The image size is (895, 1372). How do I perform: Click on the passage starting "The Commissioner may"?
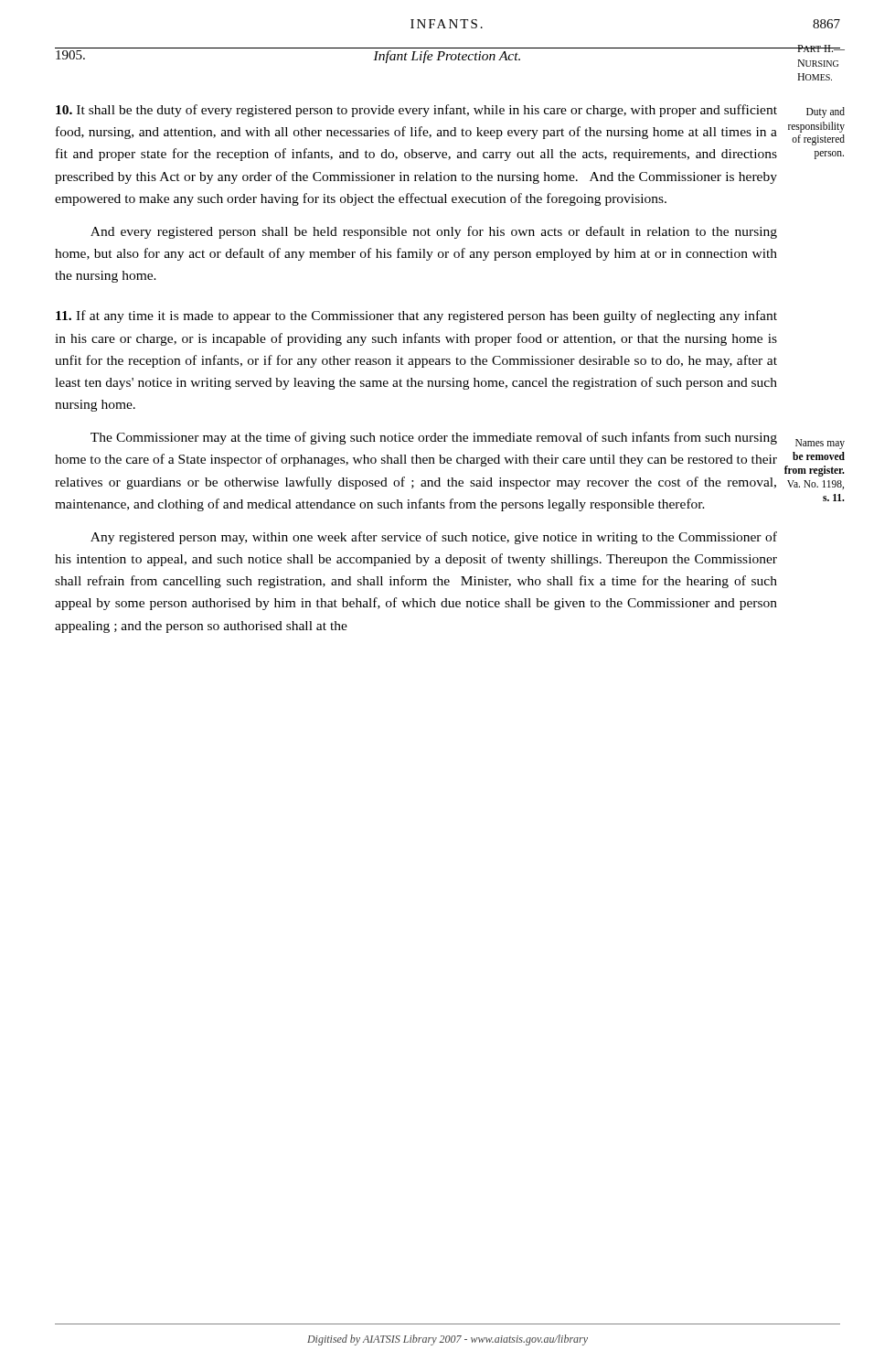coord(416,470)
